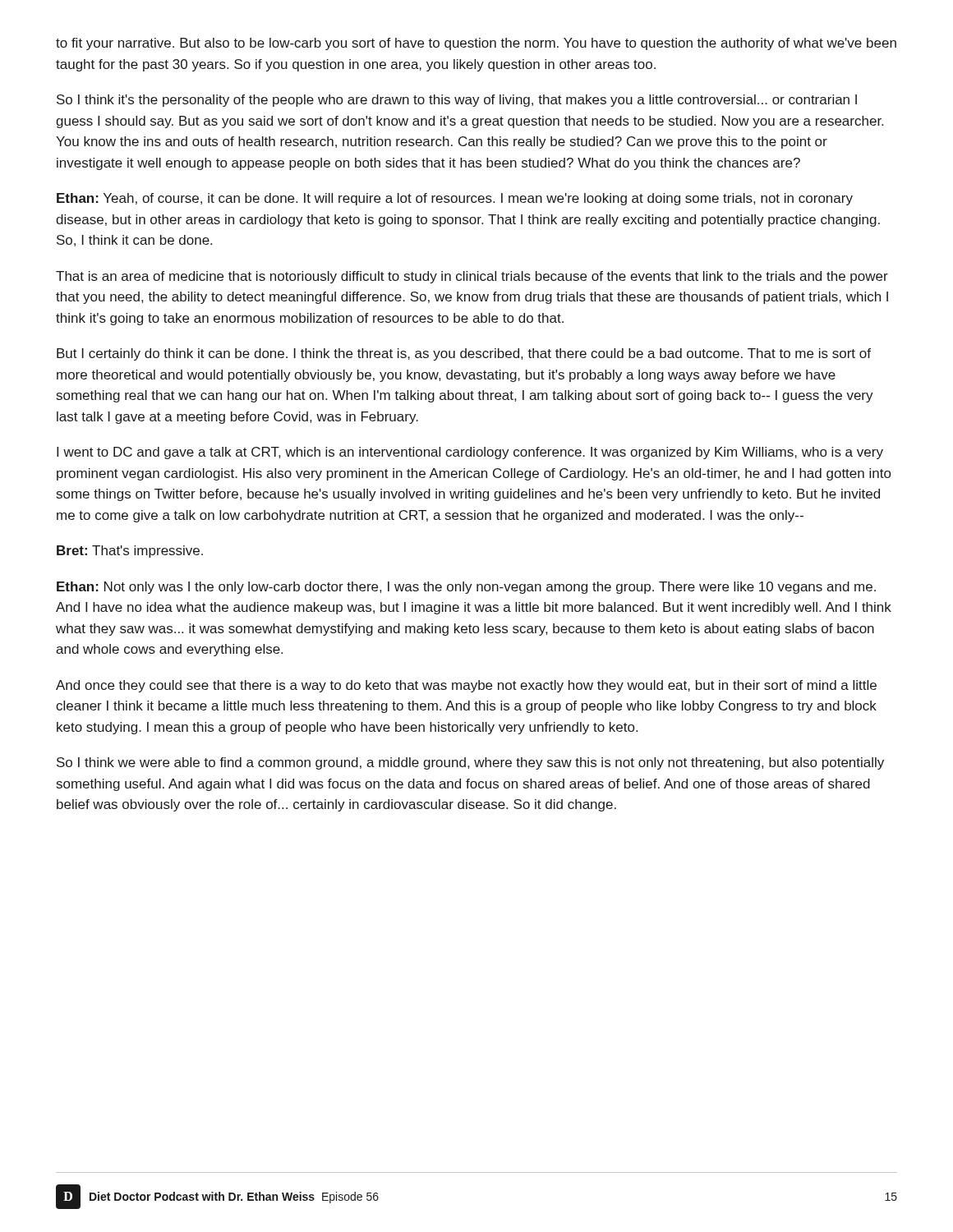Find the text block that says "But I certainly do think it can be"
The height and width of the screenshot is (1232, 953).
[464, 385]
